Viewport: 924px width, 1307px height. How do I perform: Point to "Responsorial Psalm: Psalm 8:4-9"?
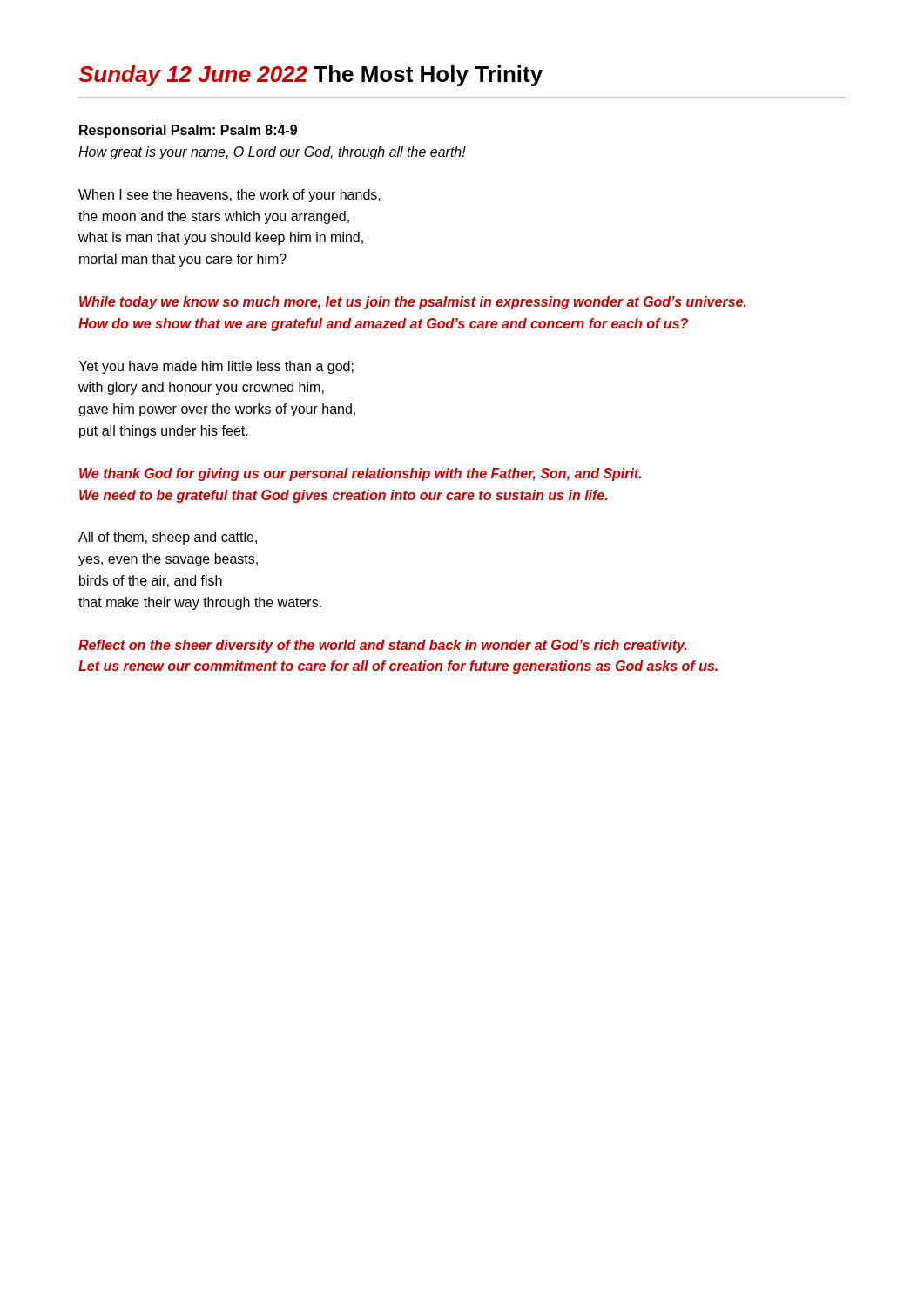tap(188, 130)
